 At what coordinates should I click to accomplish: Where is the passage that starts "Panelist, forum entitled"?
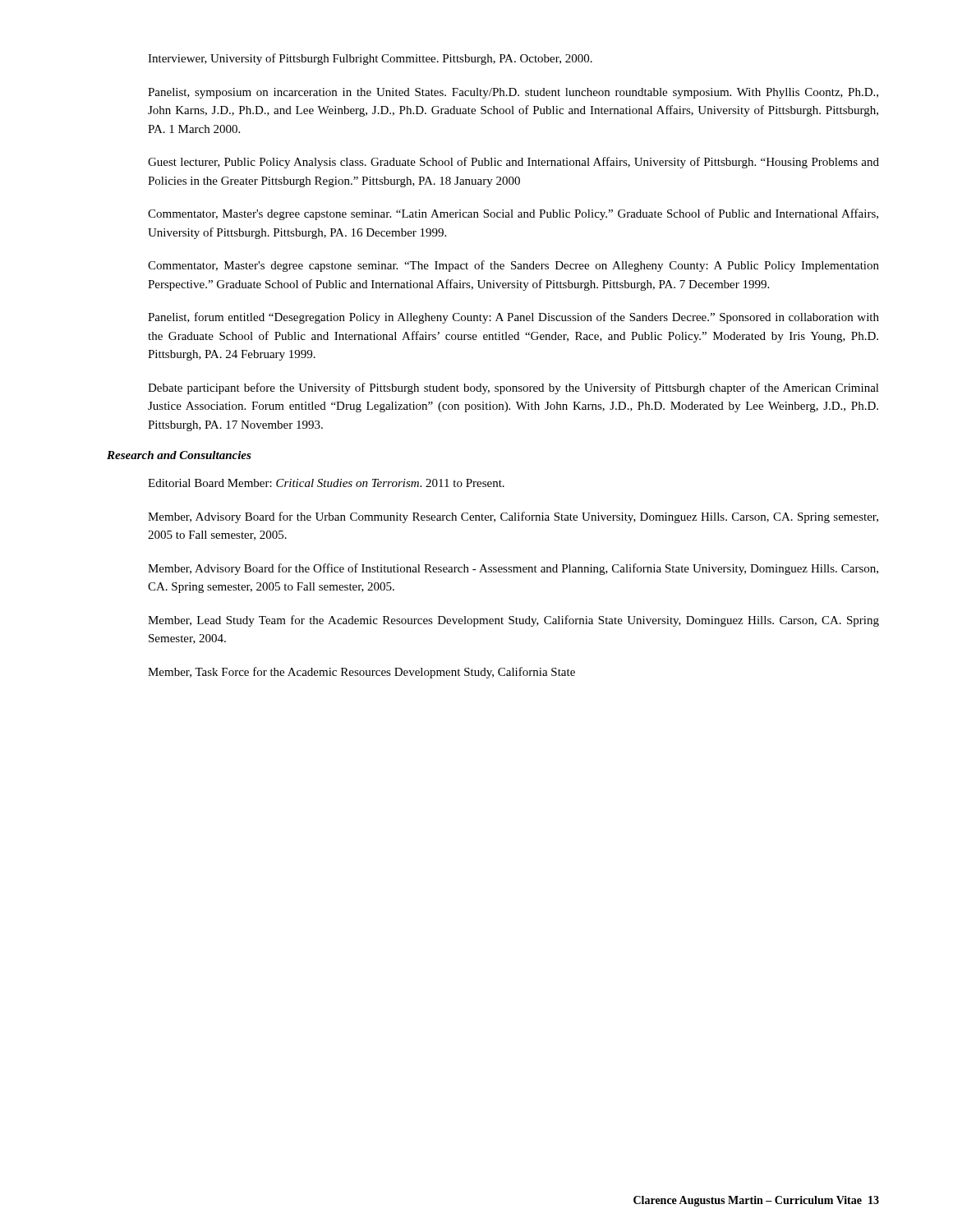pos(513,336)
